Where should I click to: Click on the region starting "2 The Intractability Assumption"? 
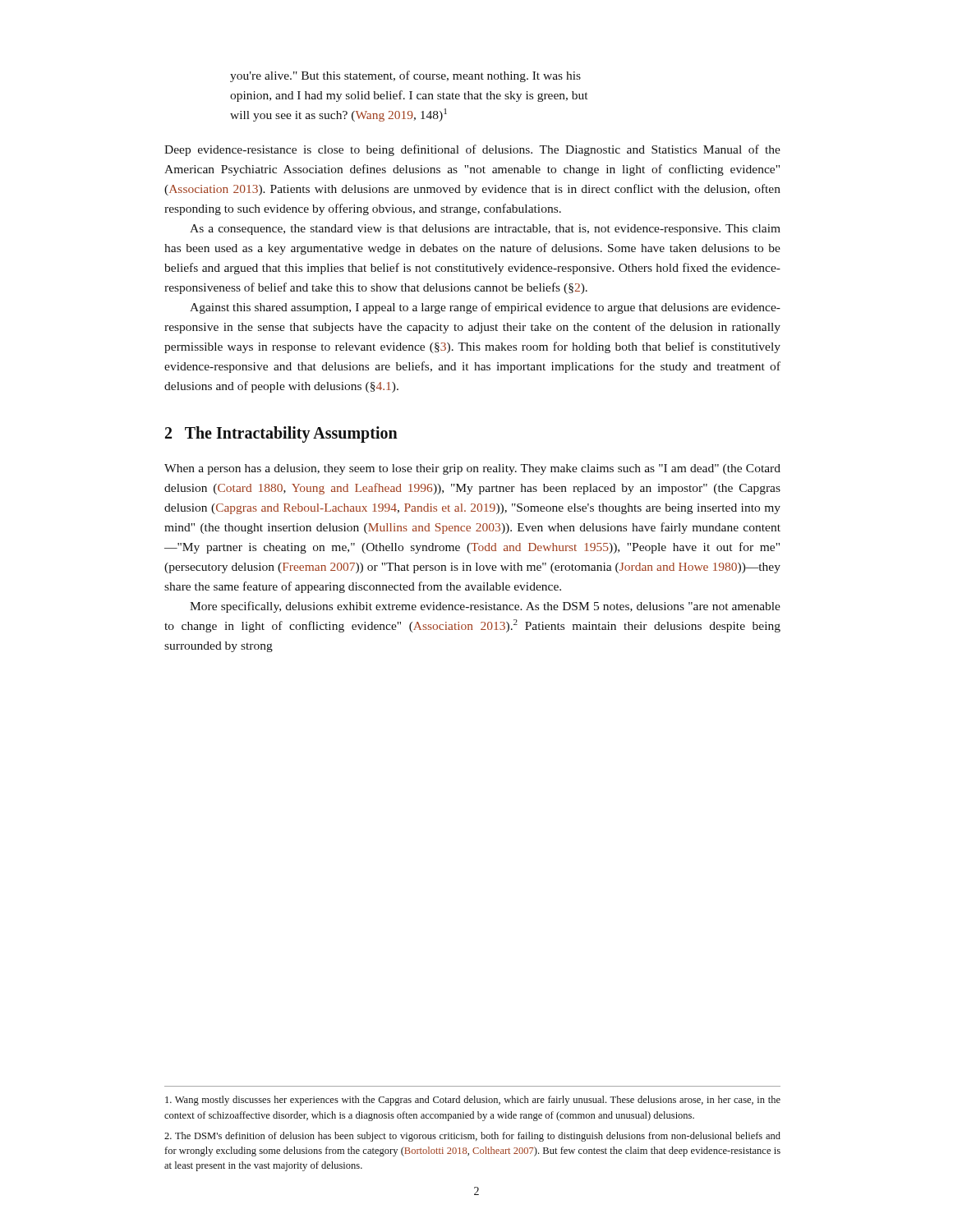(281, 433)
